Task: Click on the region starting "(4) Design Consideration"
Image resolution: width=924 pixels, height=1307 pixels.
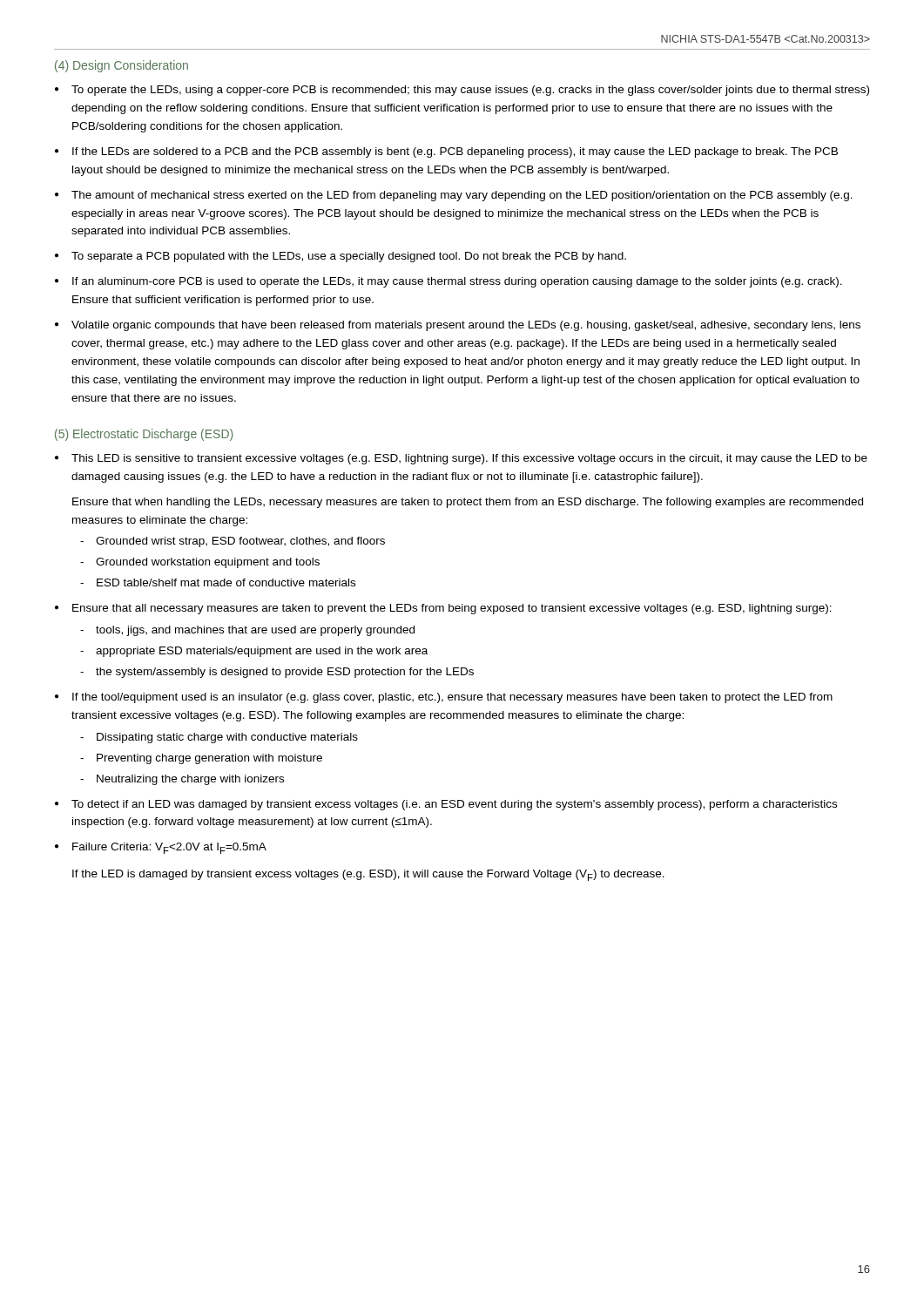Action: coord(121,65)
